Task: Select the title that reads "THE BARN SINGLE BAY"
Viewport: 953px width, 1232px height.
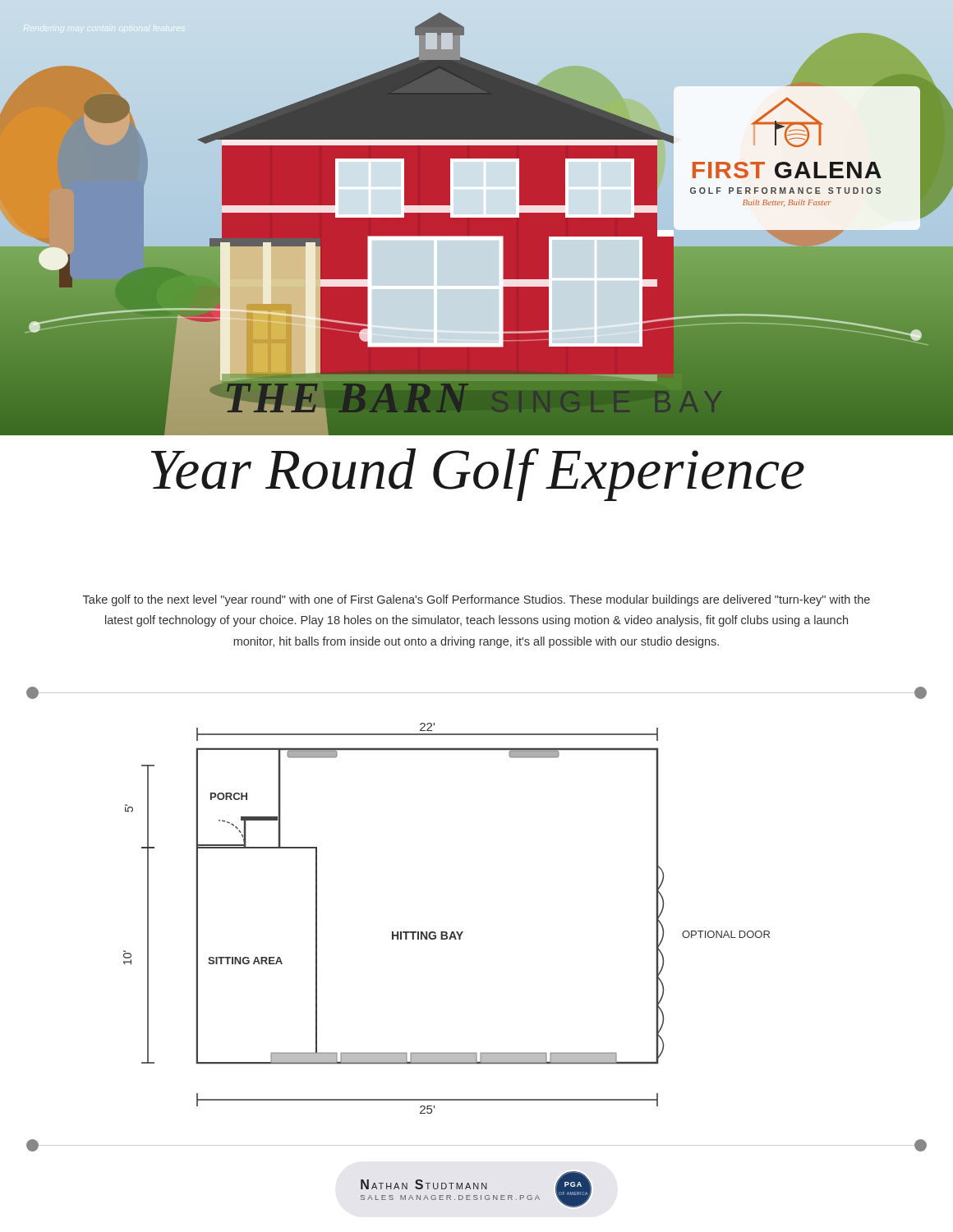Action: coord(237,378)
